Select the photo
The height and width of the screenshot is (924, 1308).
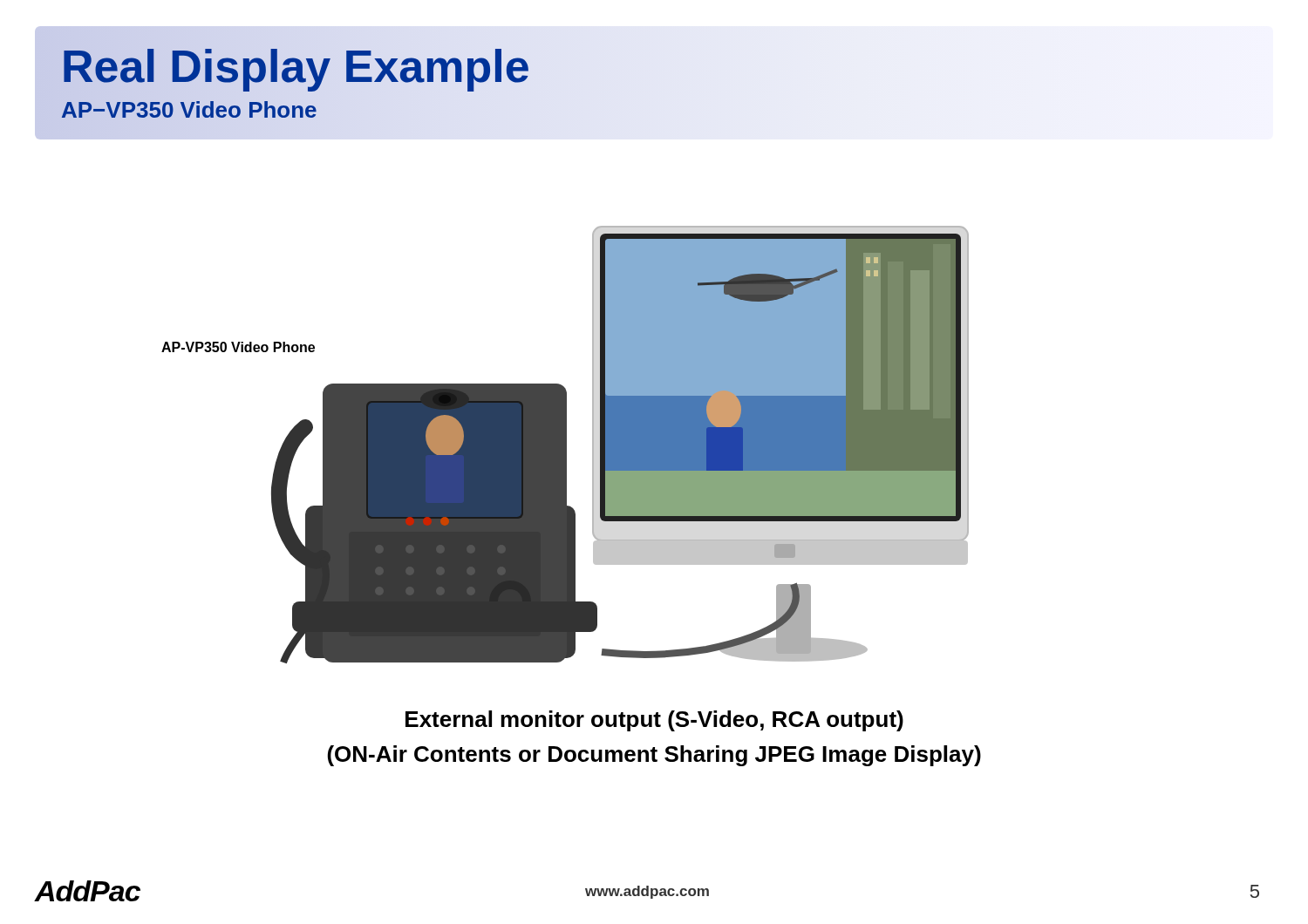pyautogui.click(x=654, y=423)
